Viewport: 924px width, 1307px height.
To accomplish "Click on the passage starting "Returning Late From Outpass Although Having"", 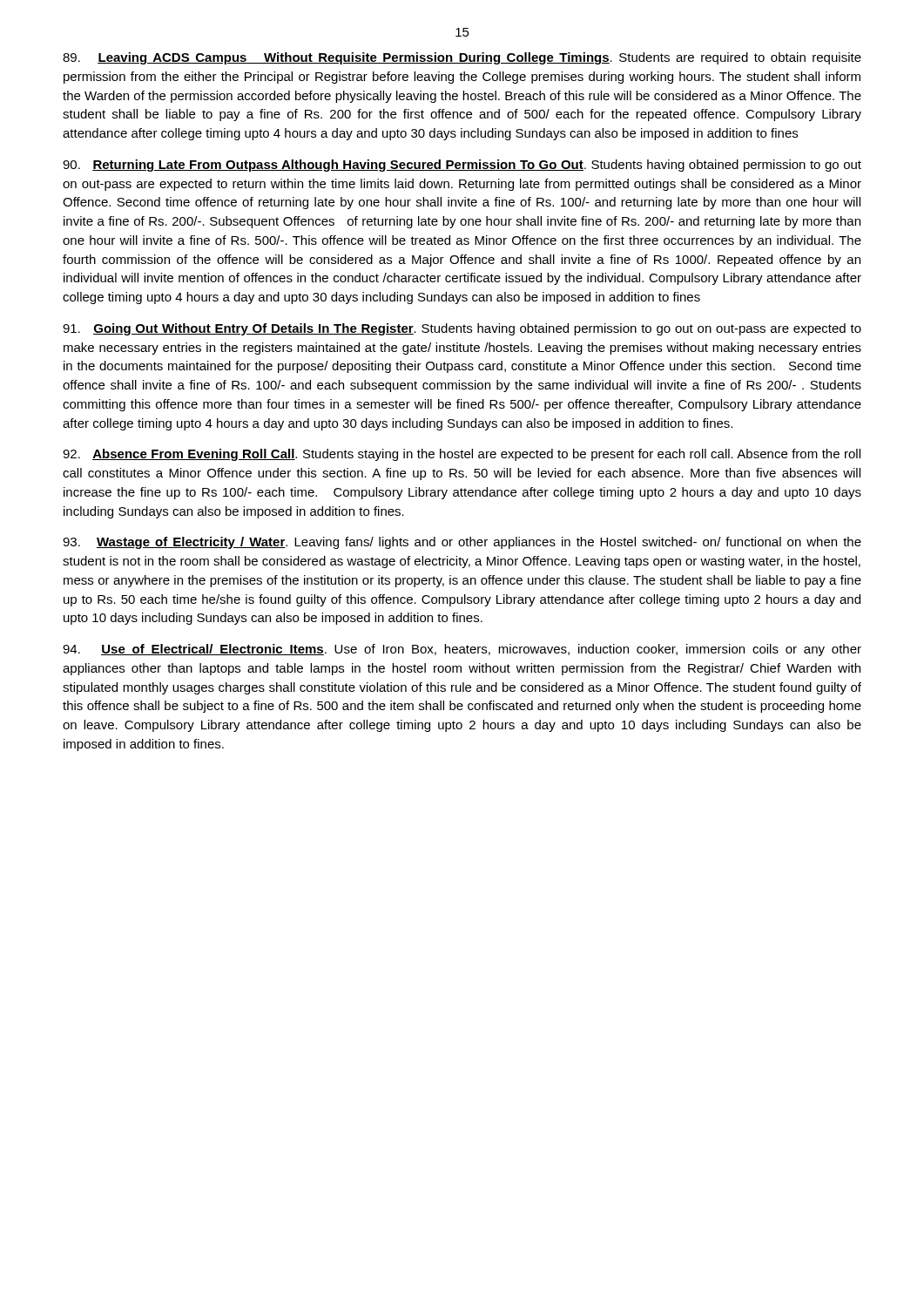I will coord(462,230).
